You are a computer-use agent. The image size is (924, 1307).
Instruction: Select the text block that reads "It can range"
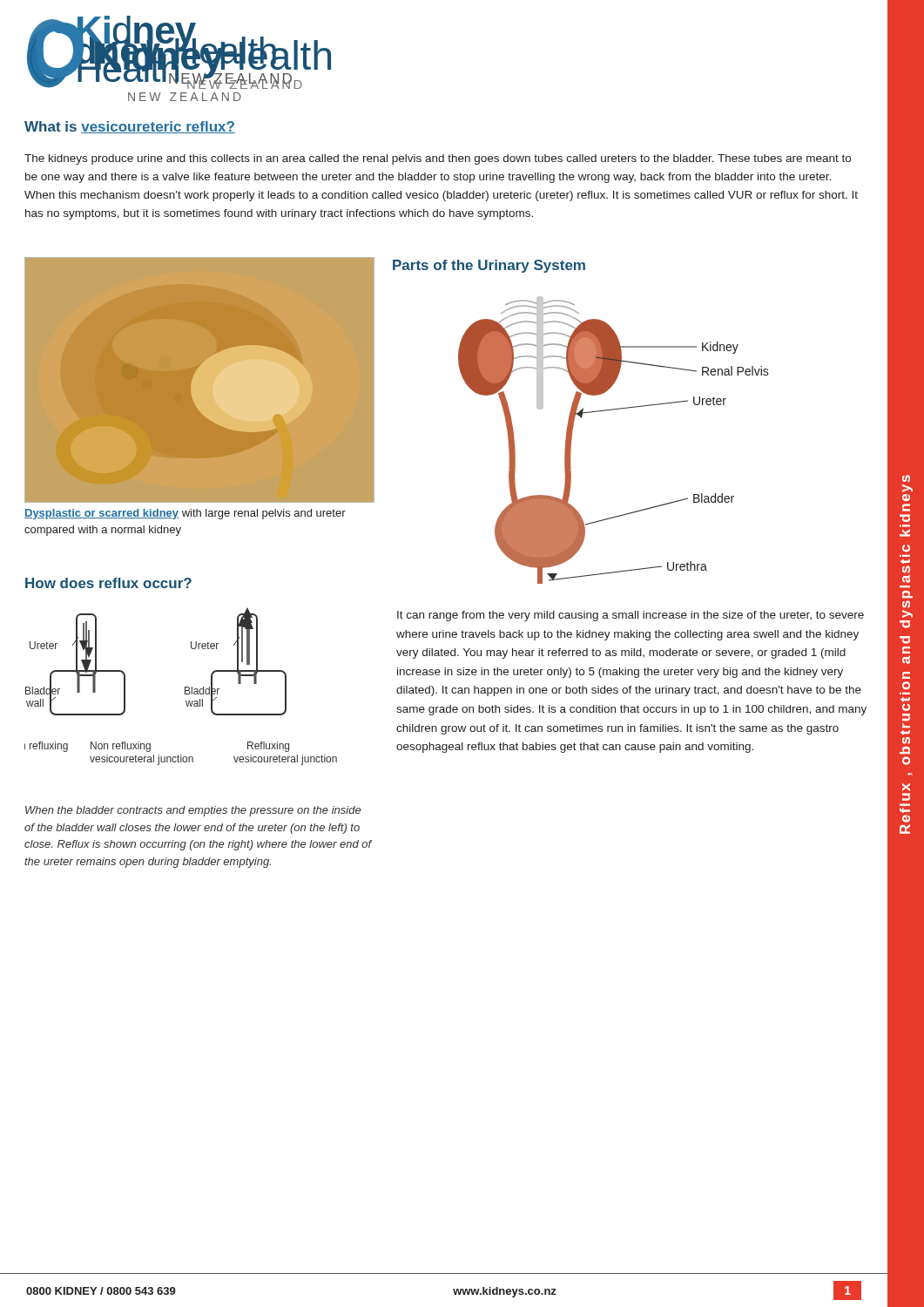click(x=632, y=681)
